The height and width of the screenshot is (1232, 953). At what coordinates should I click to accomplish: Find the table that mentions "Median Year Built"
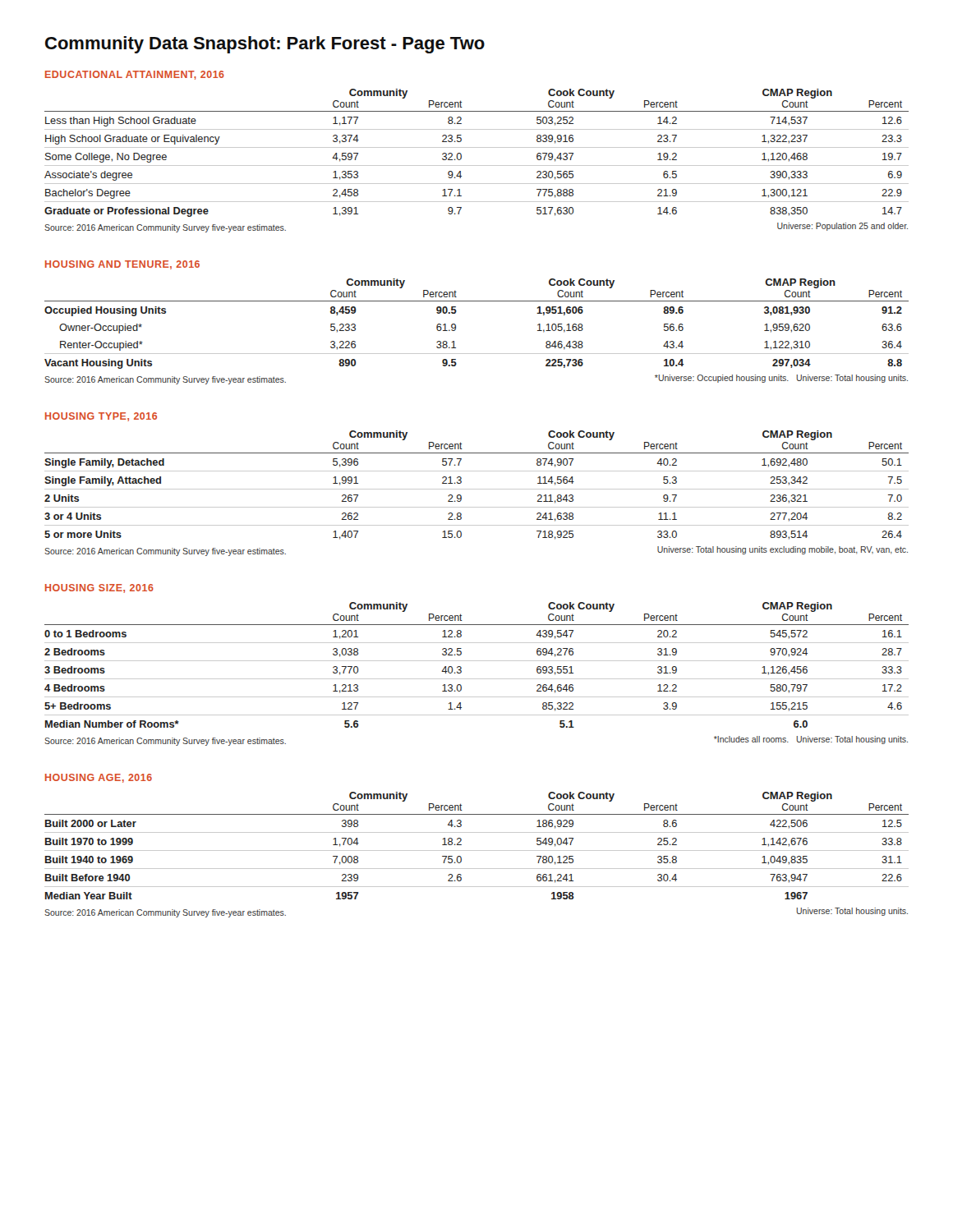click(476, 846)
